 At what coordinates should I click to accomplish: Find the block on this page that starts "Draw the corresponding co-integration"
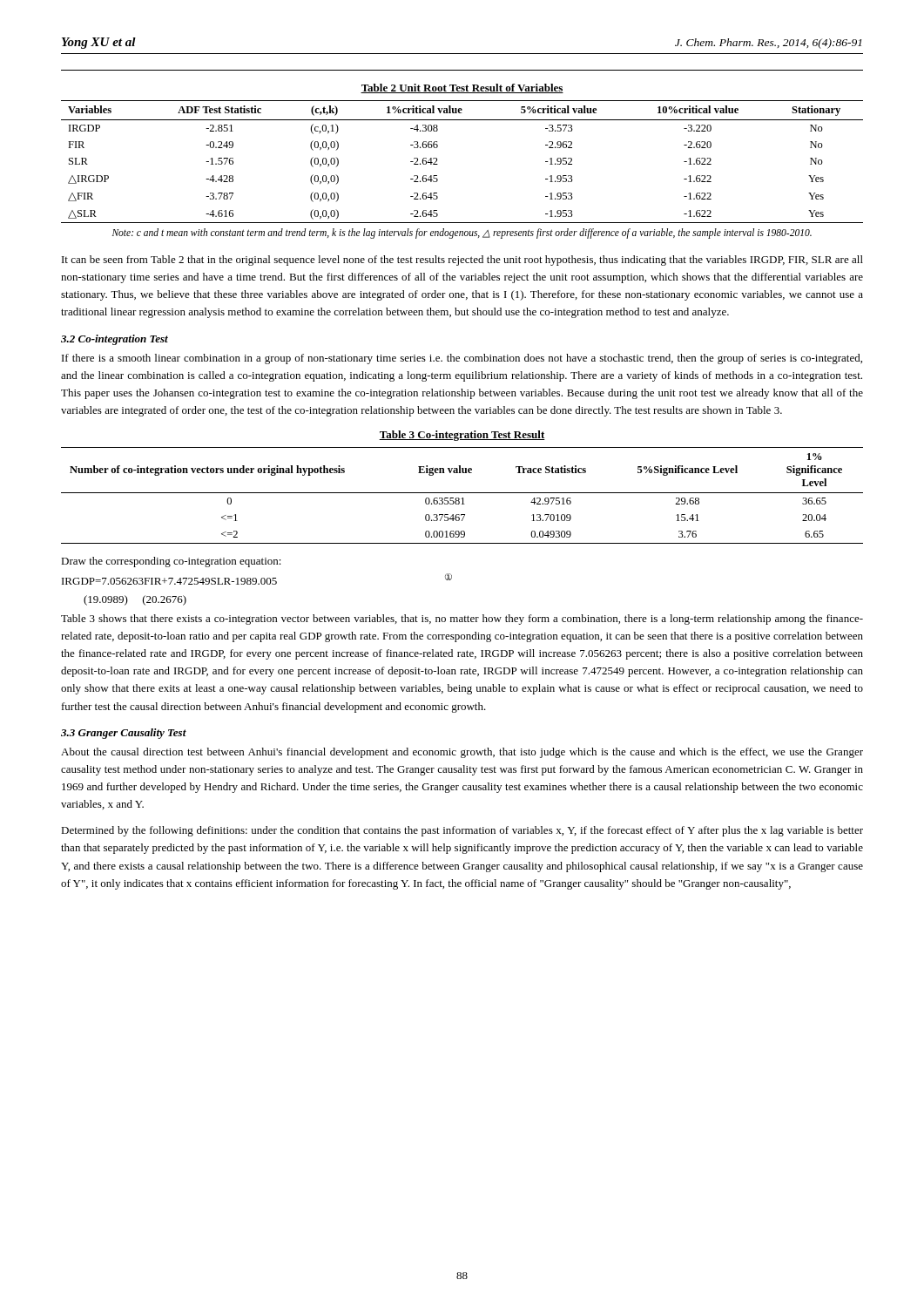(x=257, y=580)
